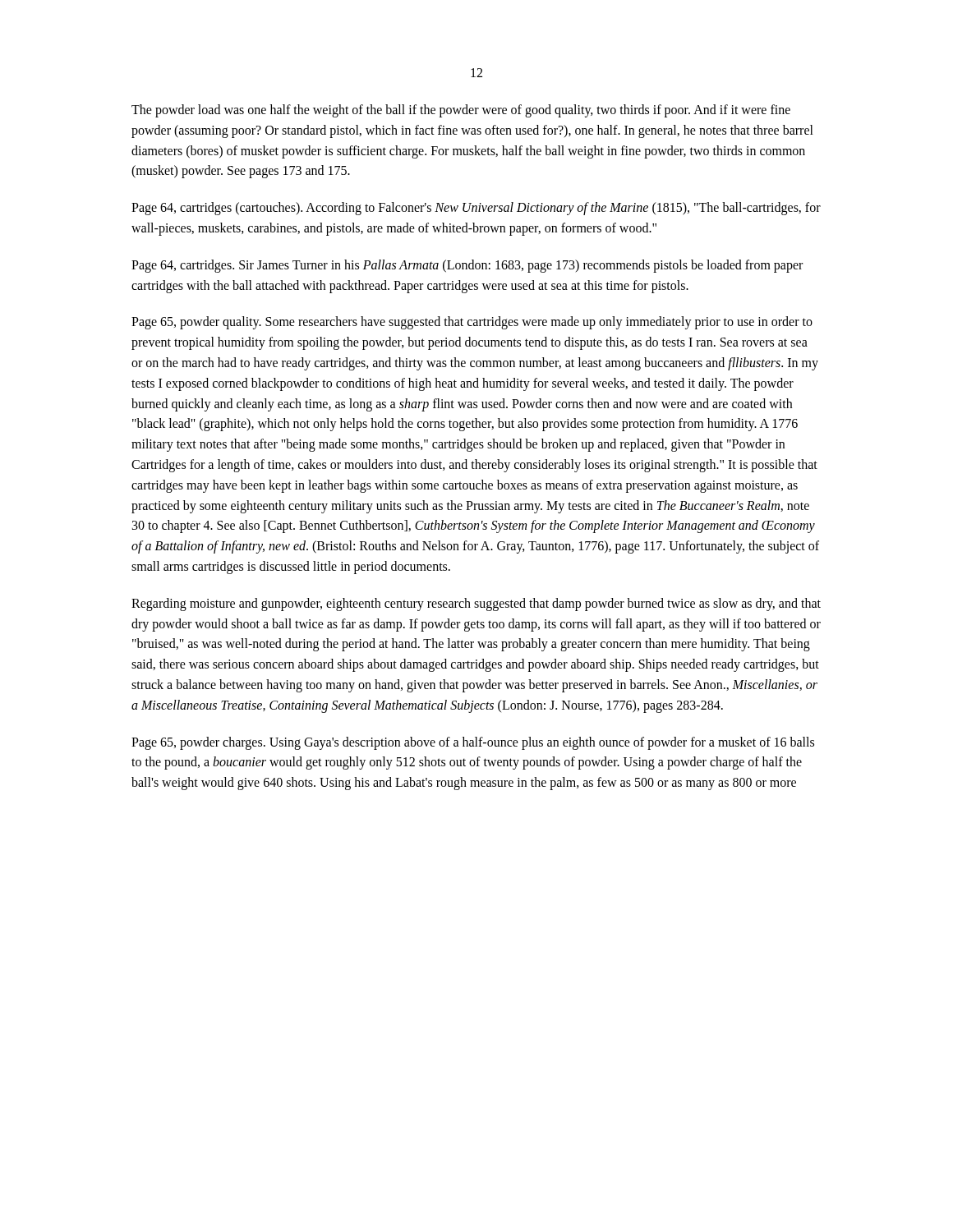Select the region starting "Page 64, cartridges. Sir"
Viewport: 953px width, 1232px height.
pyautogui.click(x=467, y=275)
